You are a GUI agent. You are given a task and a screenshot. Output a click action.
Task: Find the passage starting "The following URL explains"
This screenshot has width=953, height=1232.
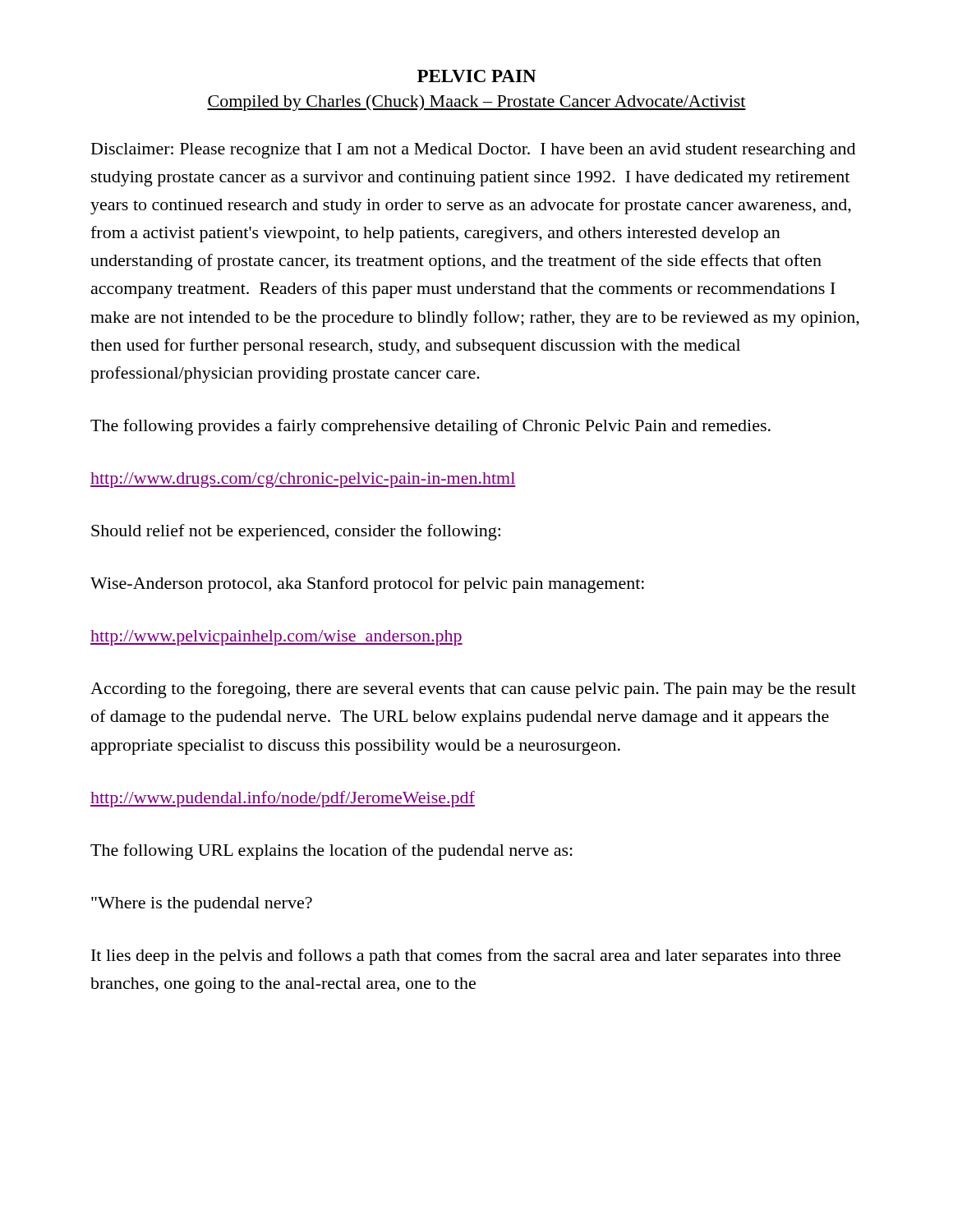332,849
